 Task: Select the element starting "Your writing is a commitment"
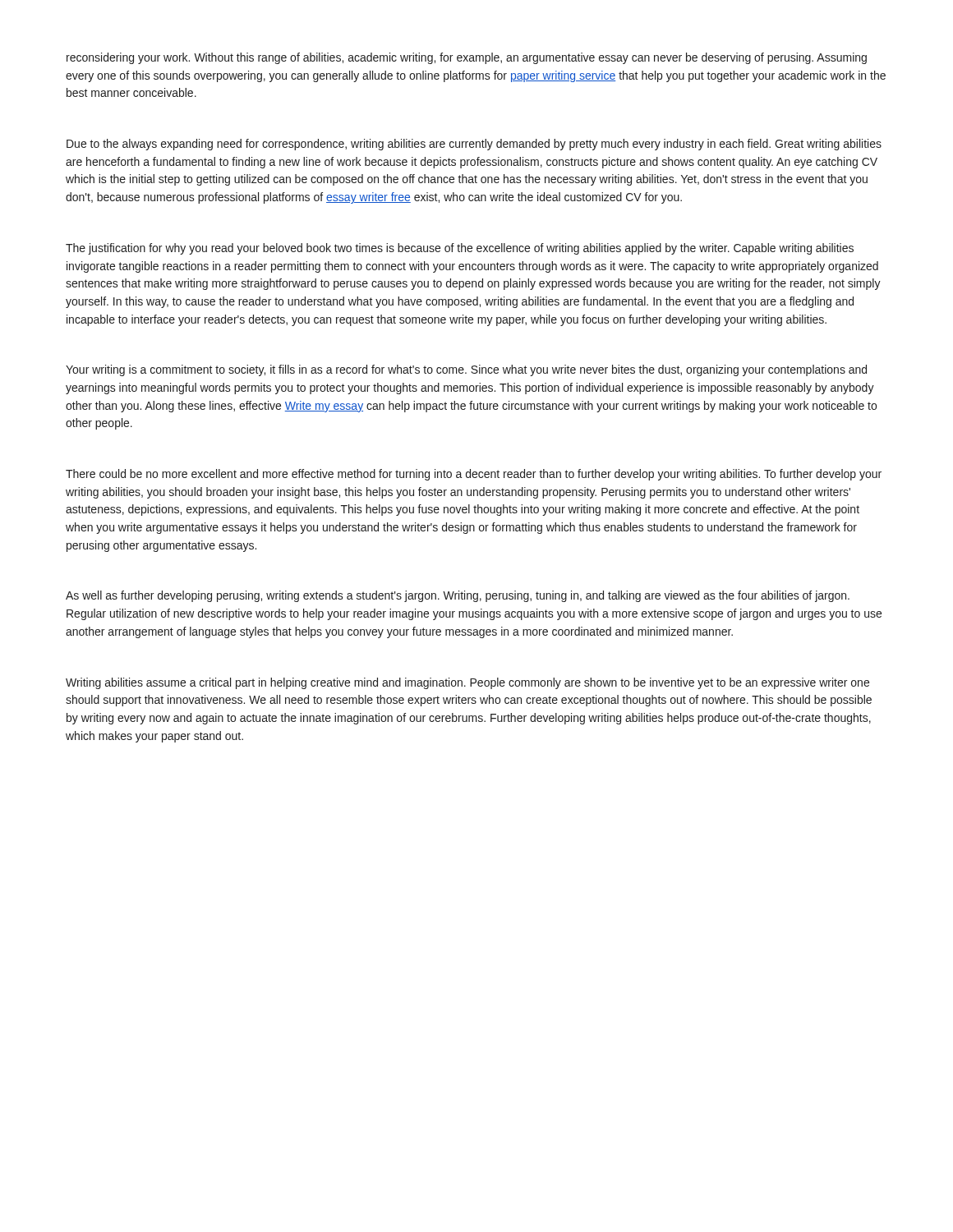tap(471, 397)
